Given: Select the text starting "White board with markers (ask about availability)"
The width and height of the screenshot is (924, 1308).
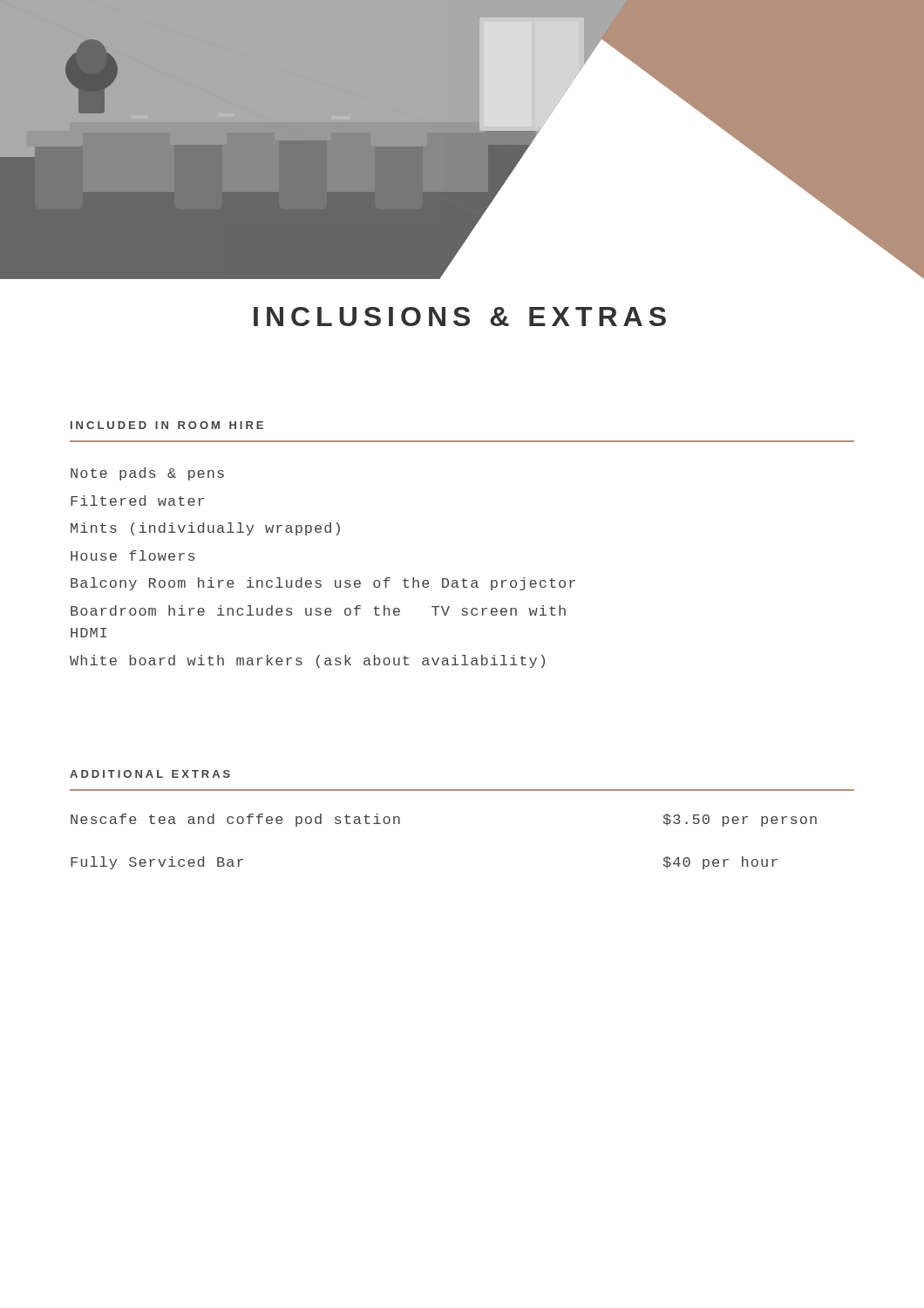Looking at the screenshot, I should click(309, 661).
